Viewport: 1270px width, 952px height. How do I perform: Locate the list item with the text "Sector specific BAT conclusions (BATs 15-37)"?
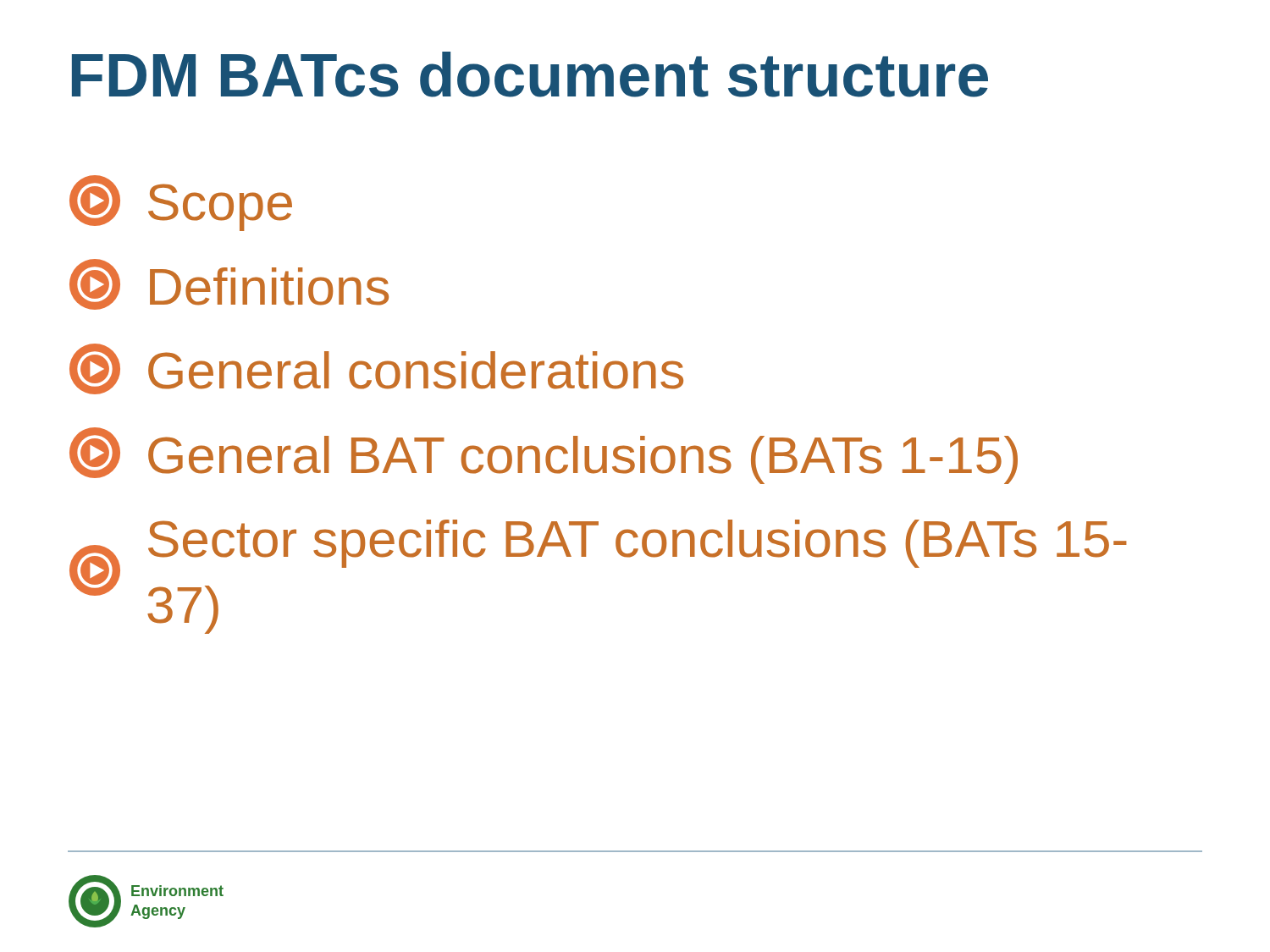click(635, 572)
